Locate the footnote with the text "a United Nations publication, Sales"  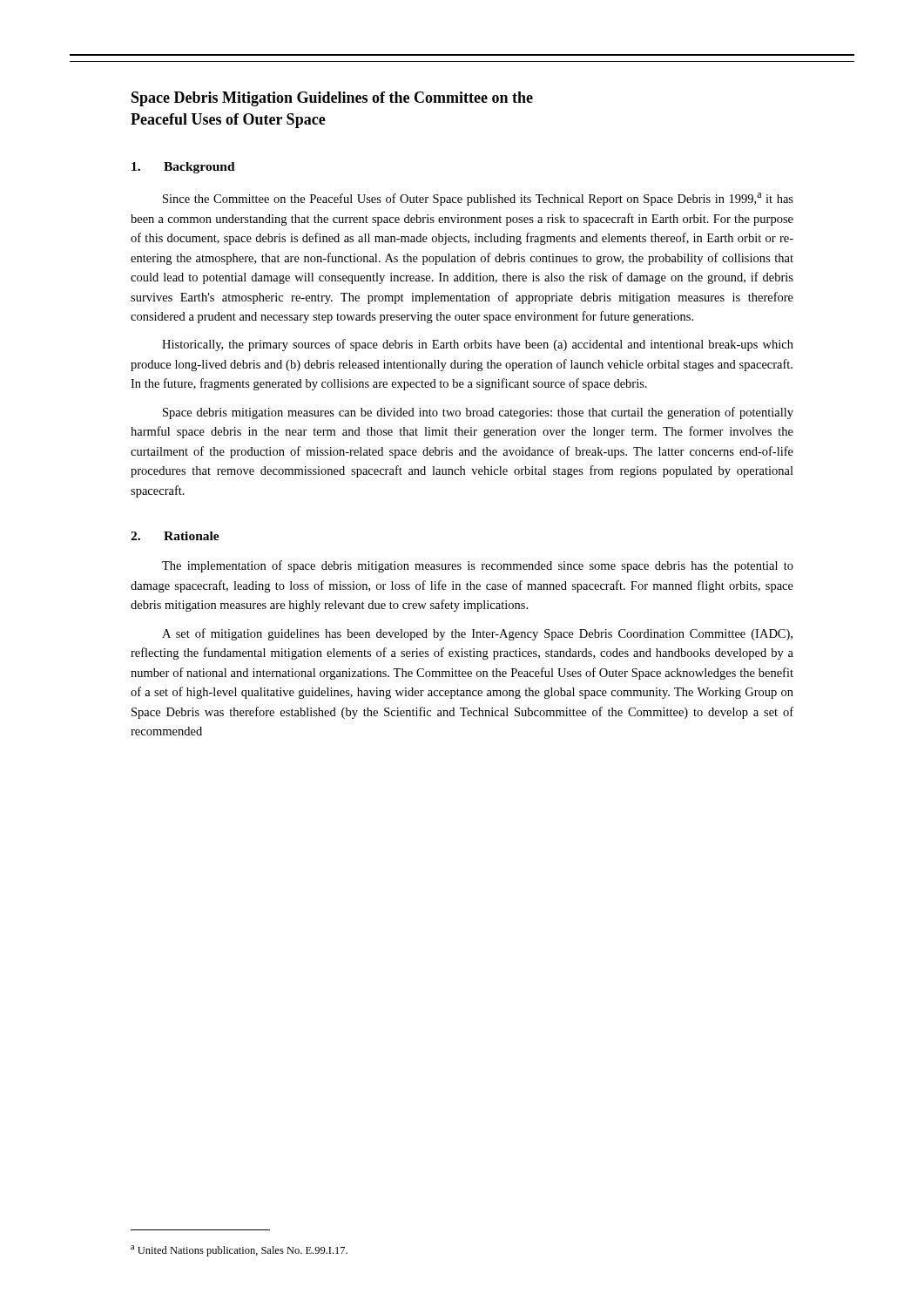point(239,1249)
